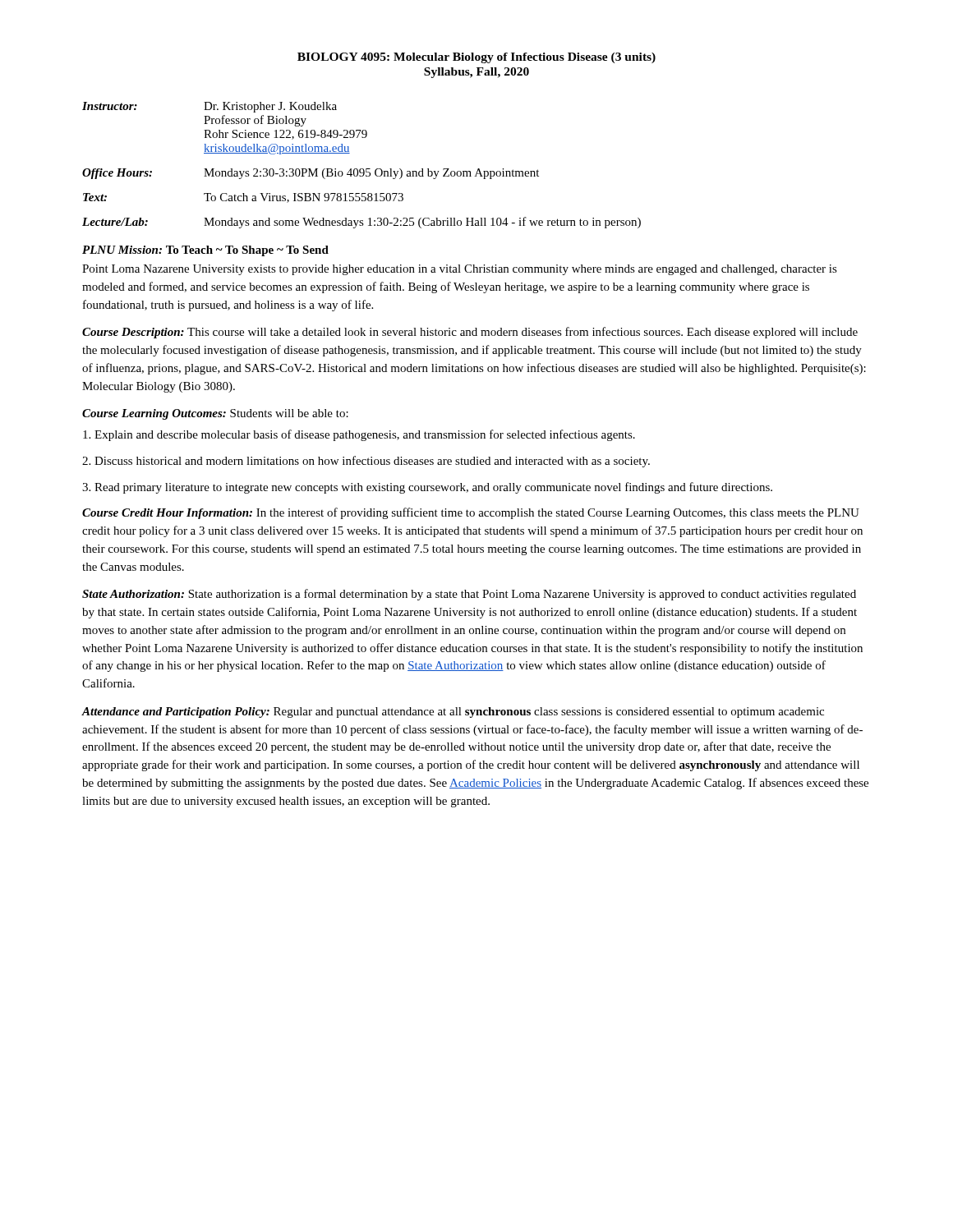
Task: Locate the passage starting "State Authorization: State authorization"
Action: [473, 639]
